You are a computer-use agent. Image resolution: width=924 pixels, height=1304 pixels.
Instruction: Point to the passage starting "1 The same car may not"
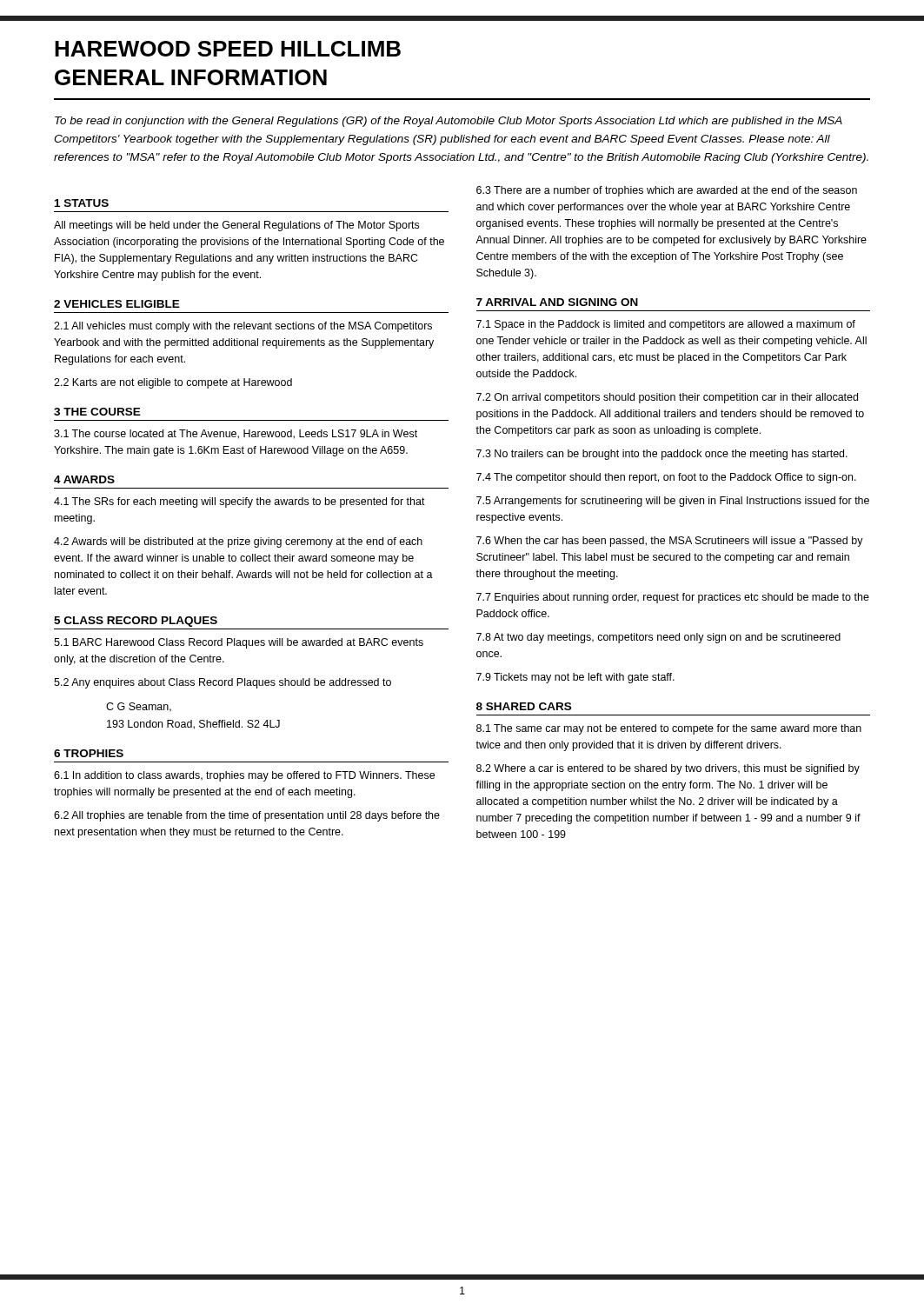(669, 736)
